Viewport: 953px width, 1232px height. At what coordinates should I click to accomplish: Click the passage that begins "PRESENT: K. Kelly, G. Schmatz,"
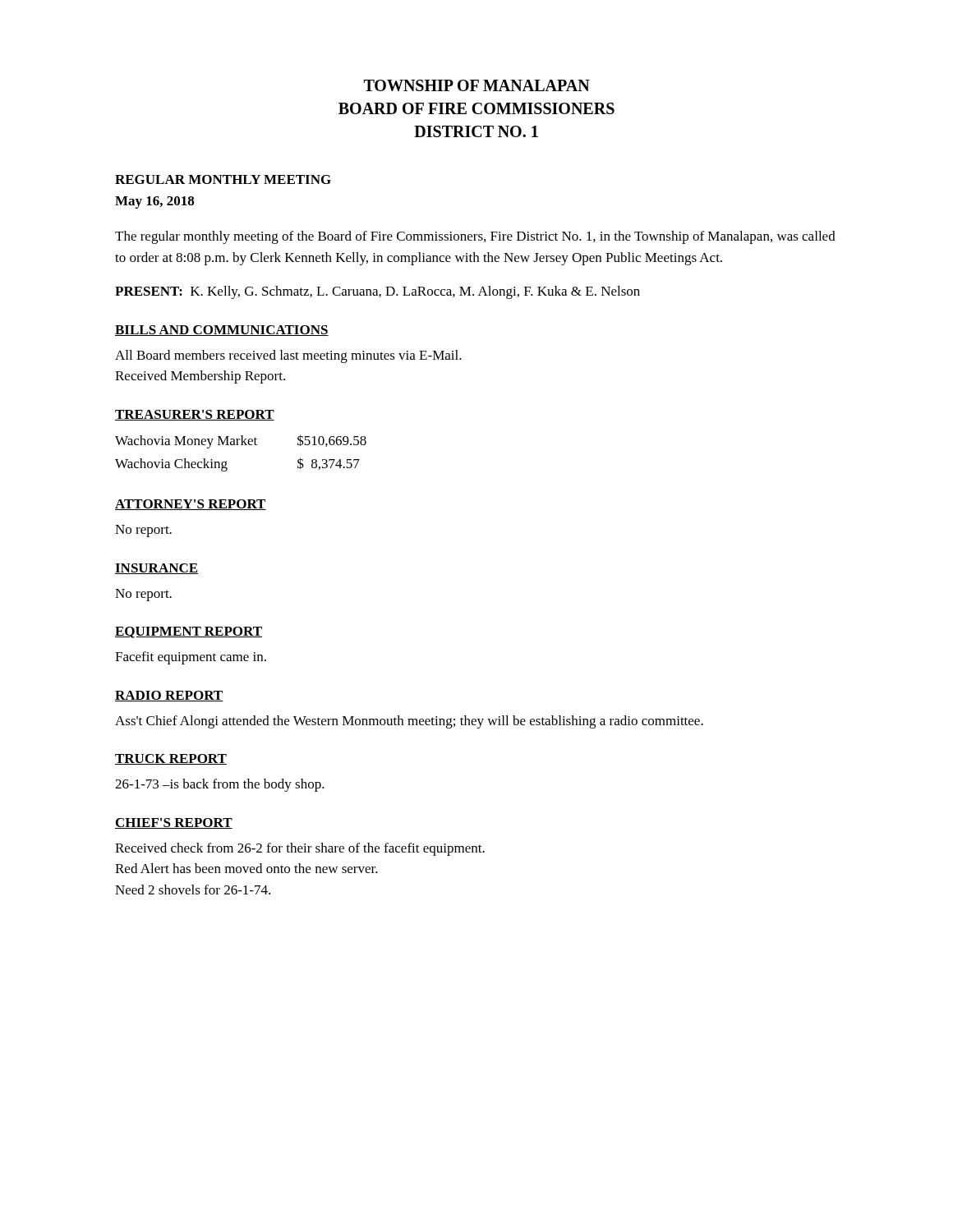click(378, 291)
